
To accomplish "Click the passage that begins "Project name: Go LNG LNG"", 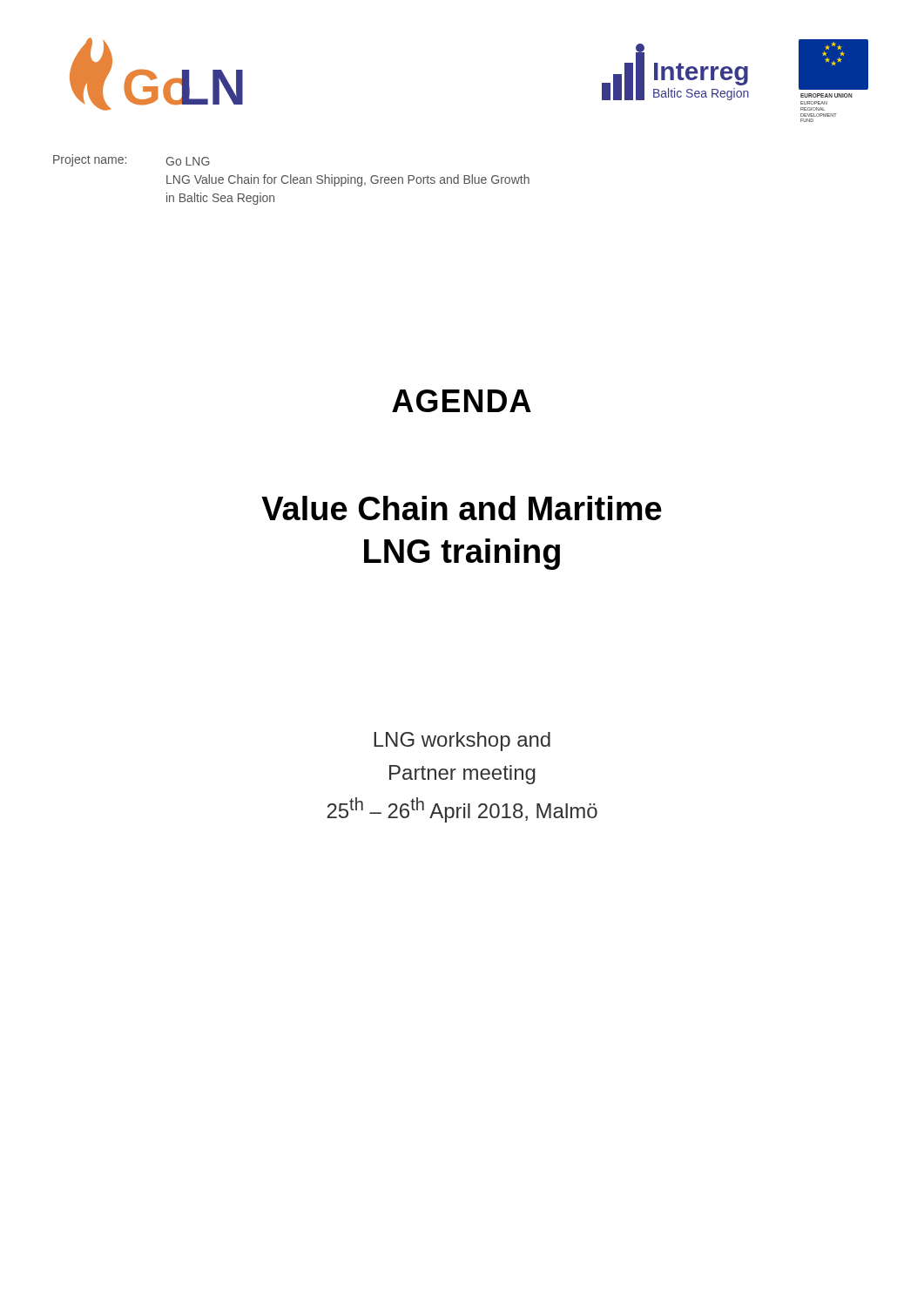I will point(291,180).
